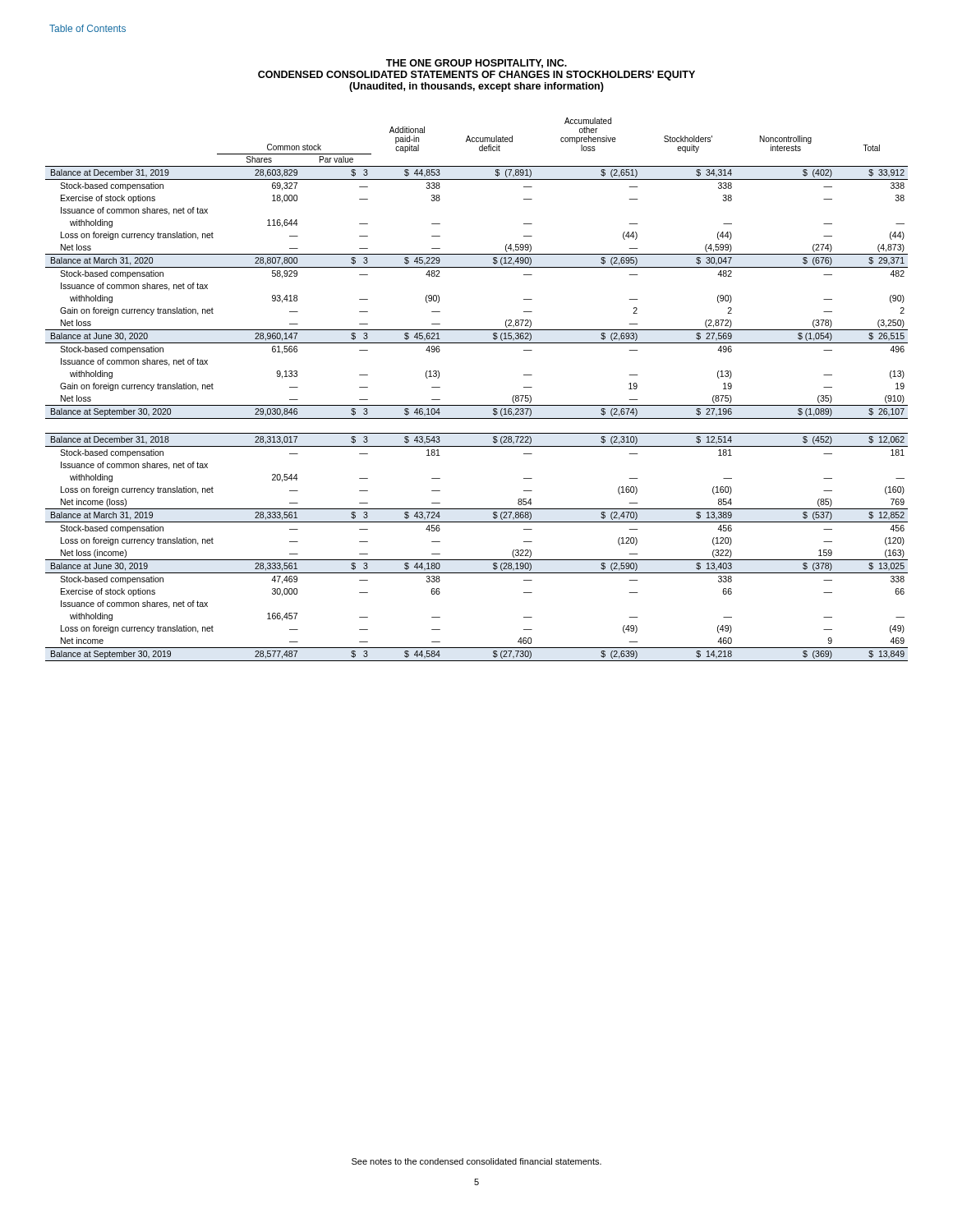Locate the element starting "See notes to the"

pos(476,1161)
